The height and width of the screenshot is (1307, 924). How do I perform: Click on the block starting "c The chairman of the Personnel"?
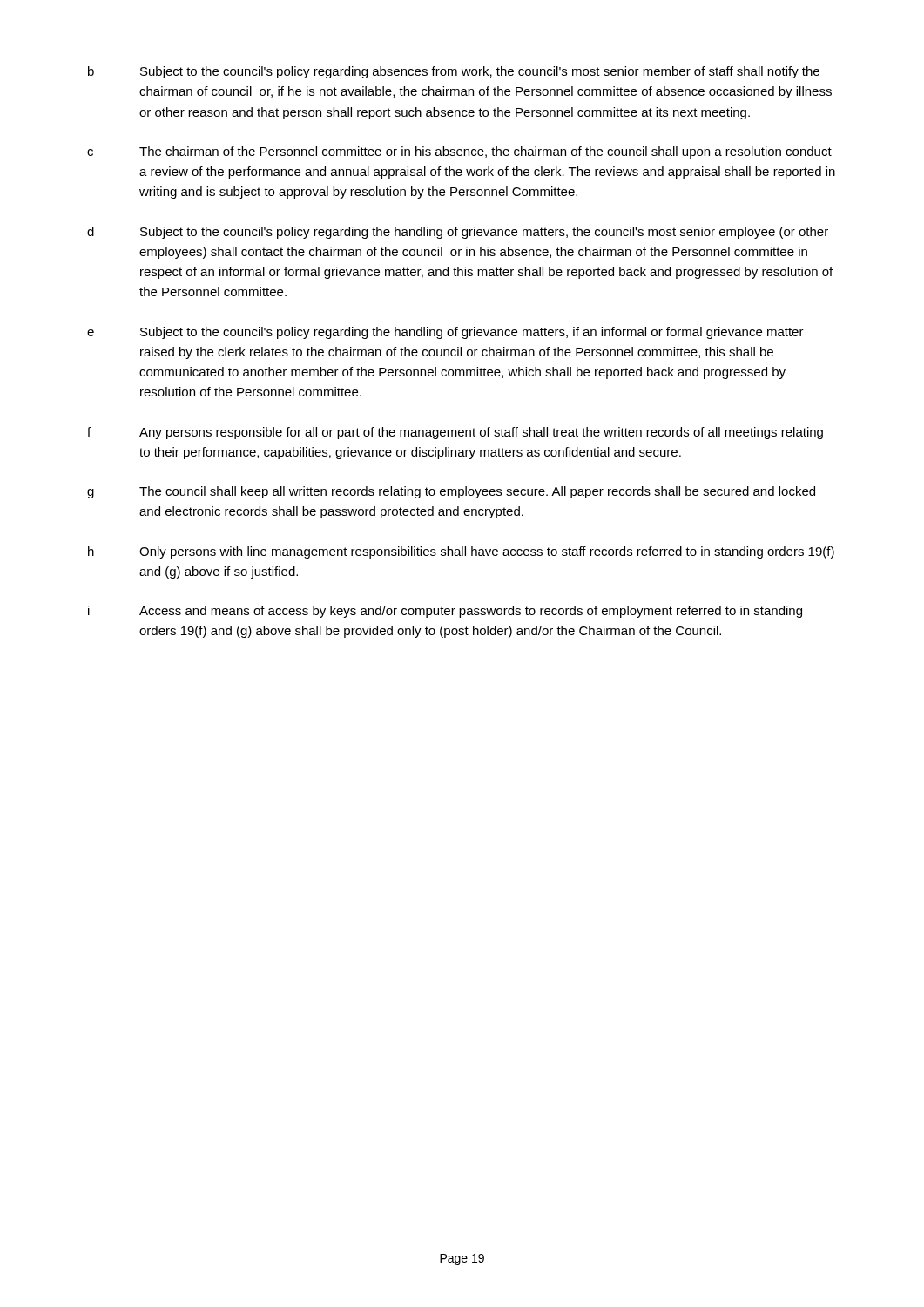tap(462, 171)
